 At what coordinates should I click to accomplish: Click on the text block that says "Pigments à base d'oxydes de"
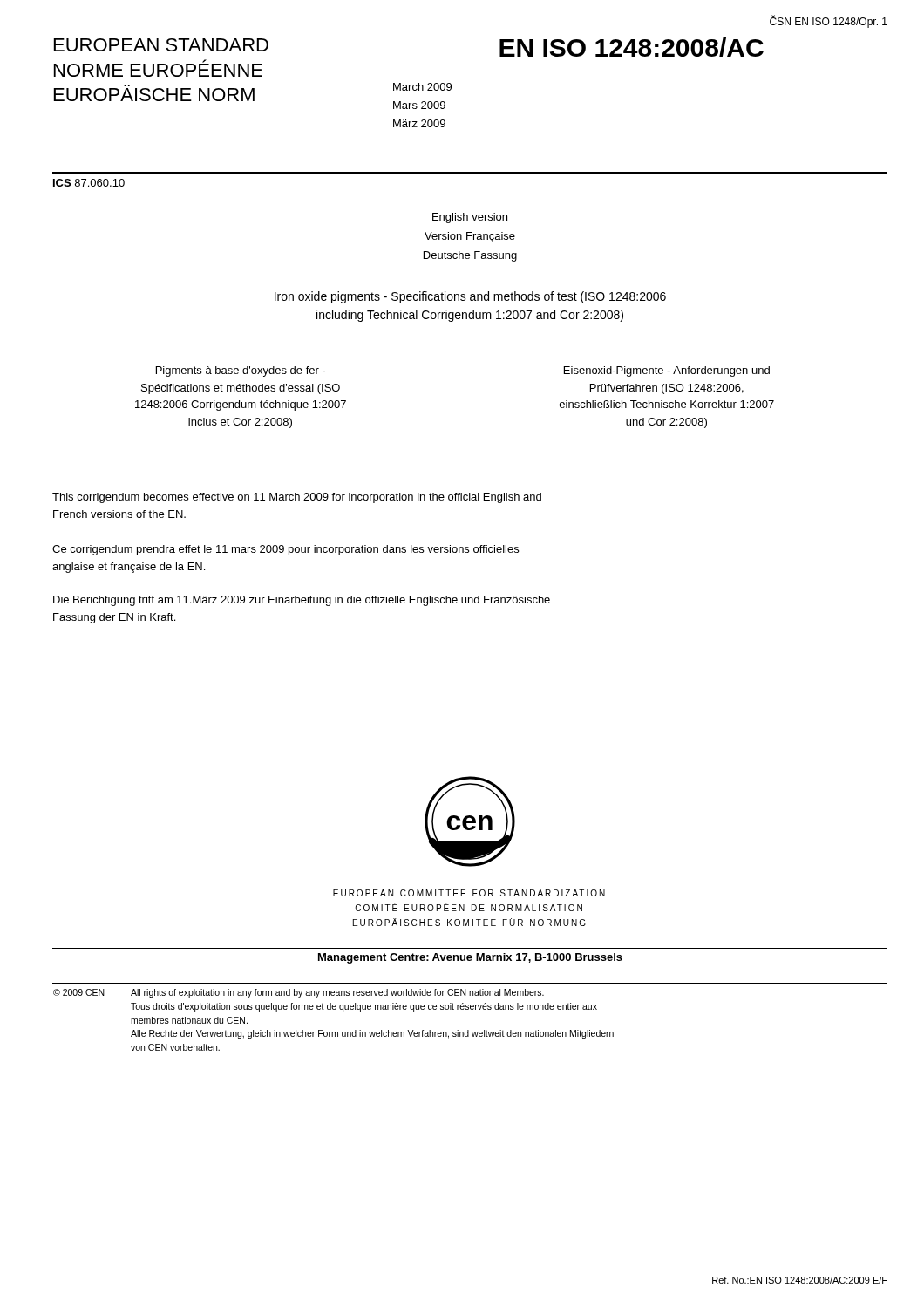click(240, 396)
